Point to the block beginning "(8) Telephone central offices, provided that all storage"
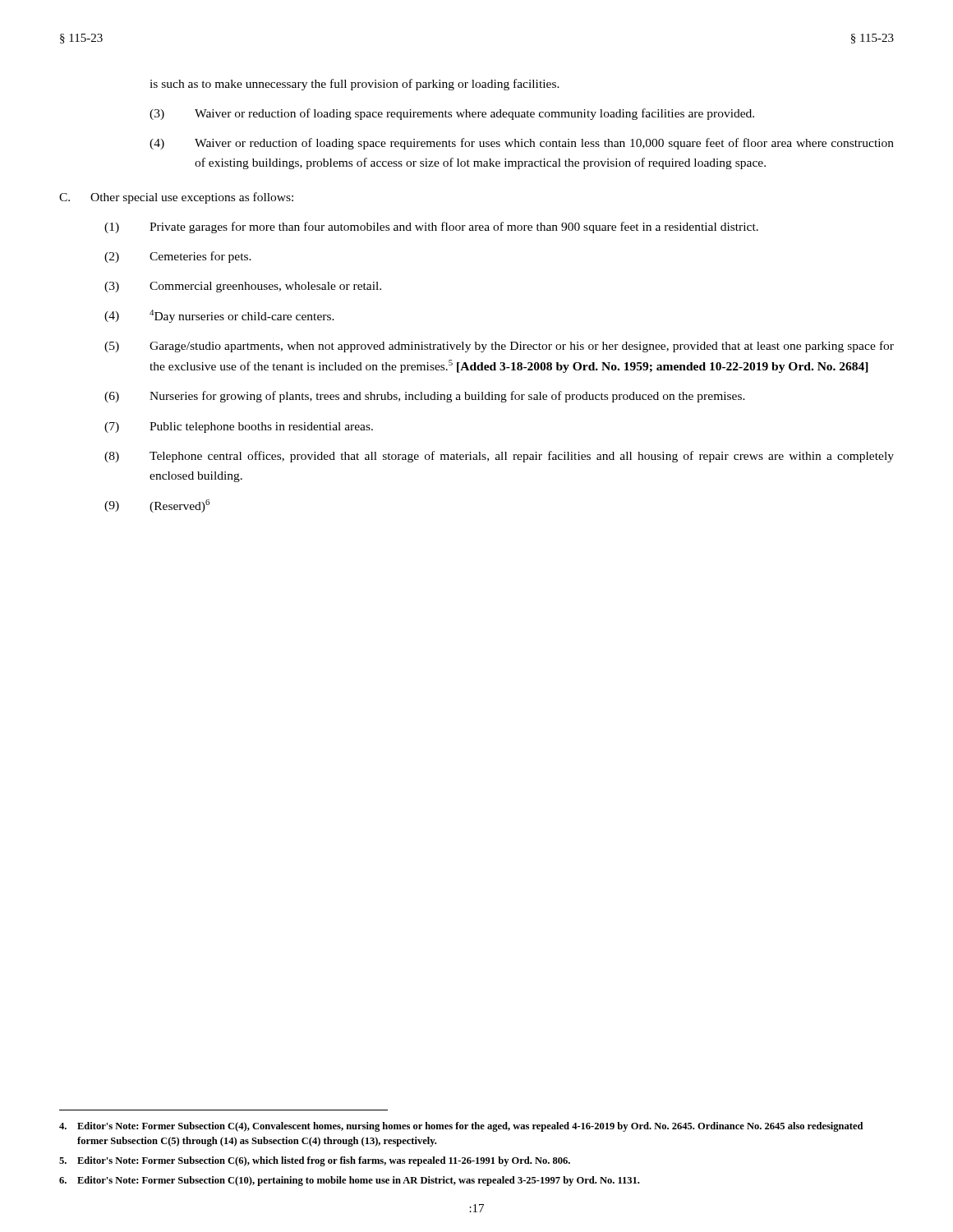This screenshot has width=953, height=1232. (499, 465)
